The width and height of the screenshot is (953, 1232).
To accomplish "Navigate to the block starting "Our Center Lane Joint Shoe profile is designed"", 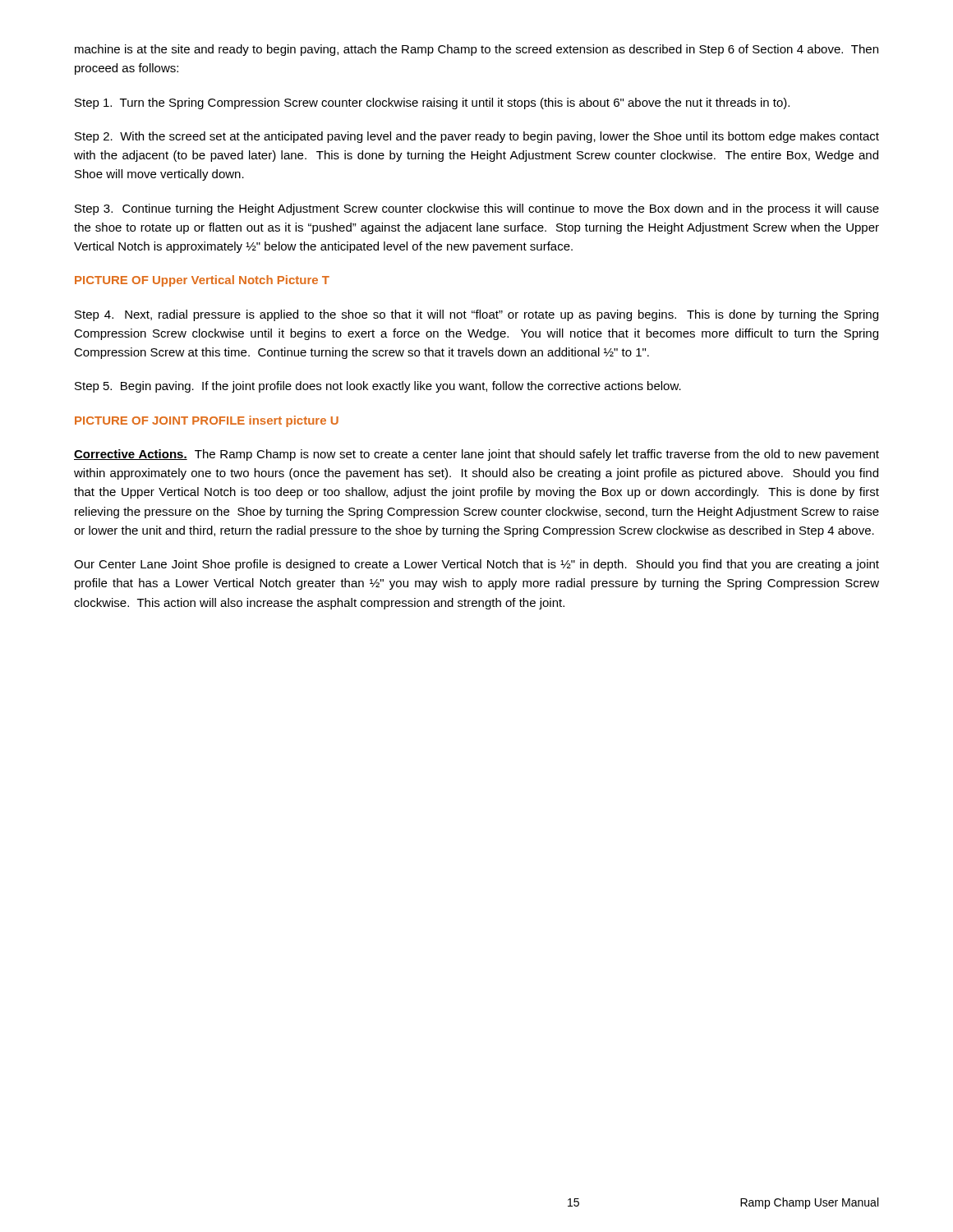I will [x=476, y=583].
